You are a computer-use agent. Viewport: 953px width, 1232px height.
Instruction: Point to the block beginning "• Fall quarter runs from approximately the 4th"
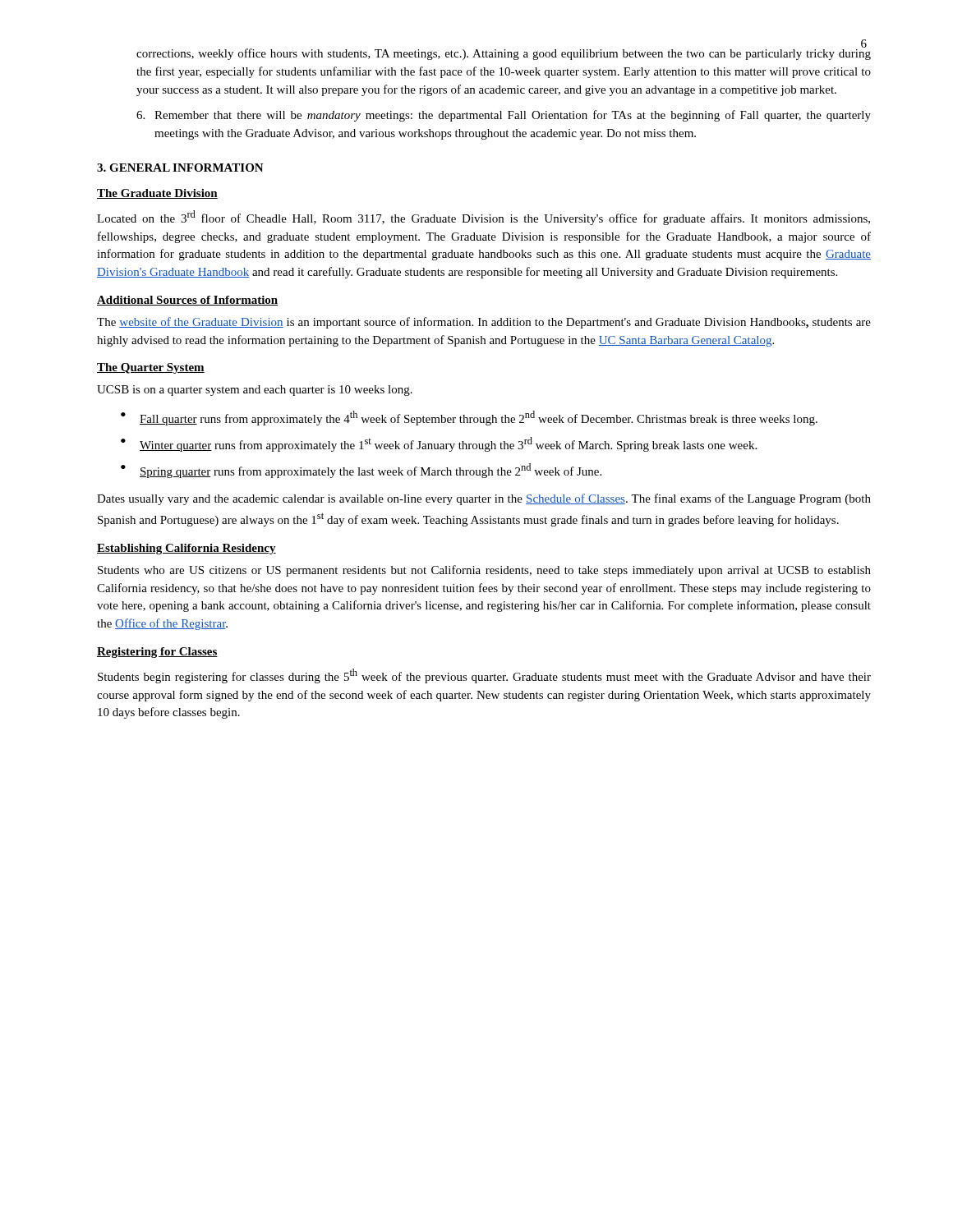click(469, 418)
